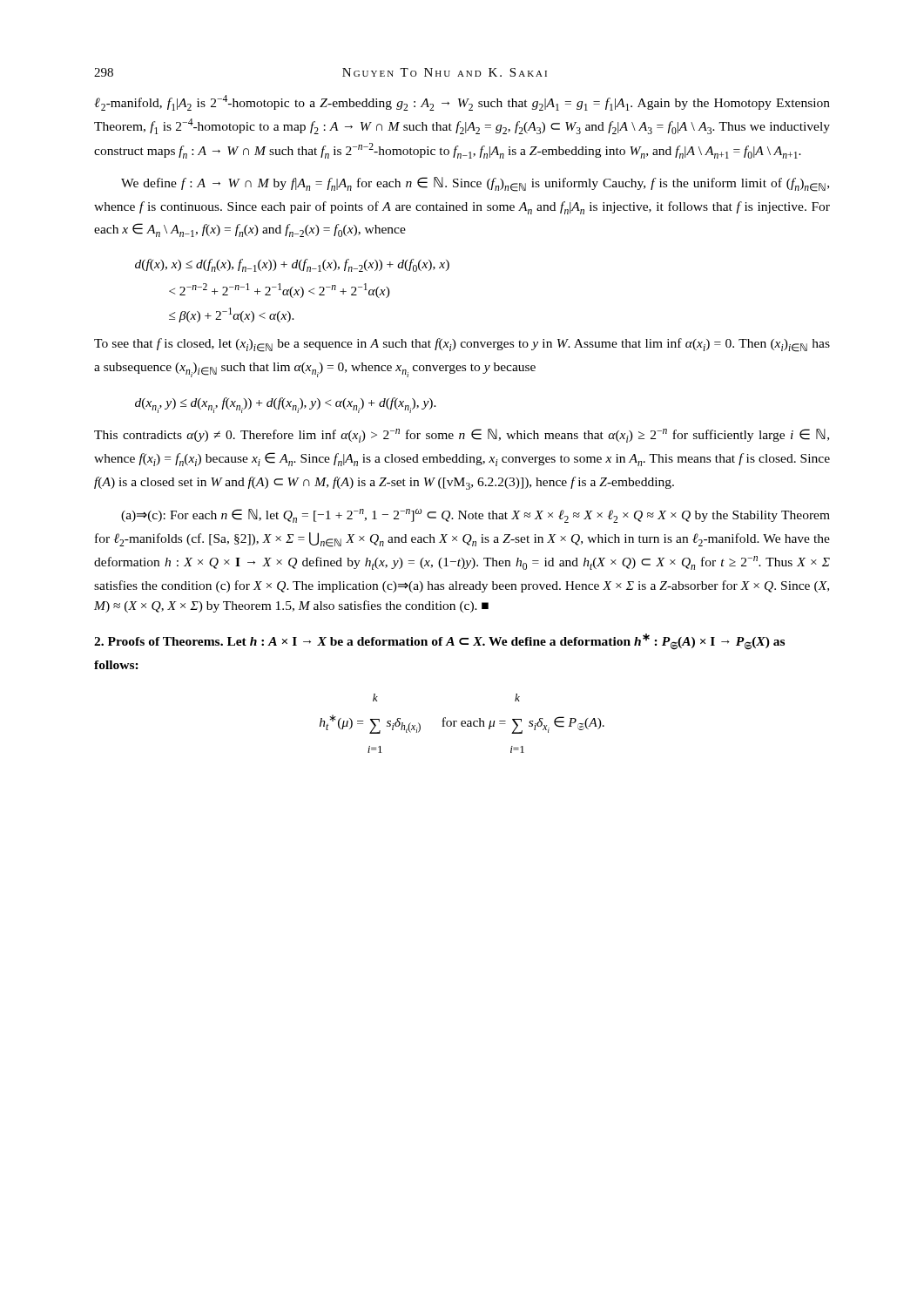Where is the passage that starts "(a)⇒(c): For each n"?
Image resolution: width=924 pixels, height=1307 pixels.
pyautogui.click(x=462, y=559)
